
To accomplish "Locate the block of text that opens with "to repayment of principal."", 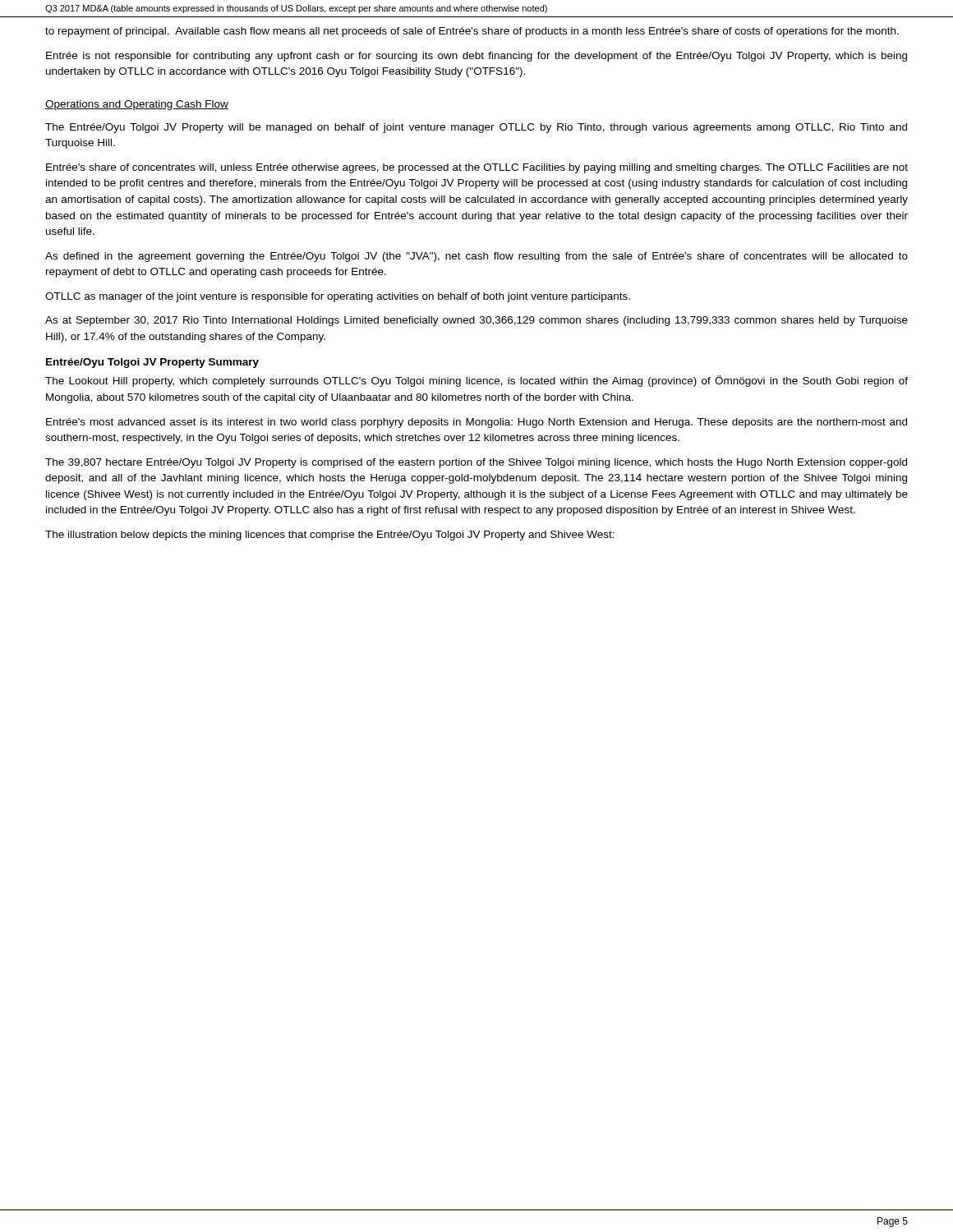I will point(472,31).
